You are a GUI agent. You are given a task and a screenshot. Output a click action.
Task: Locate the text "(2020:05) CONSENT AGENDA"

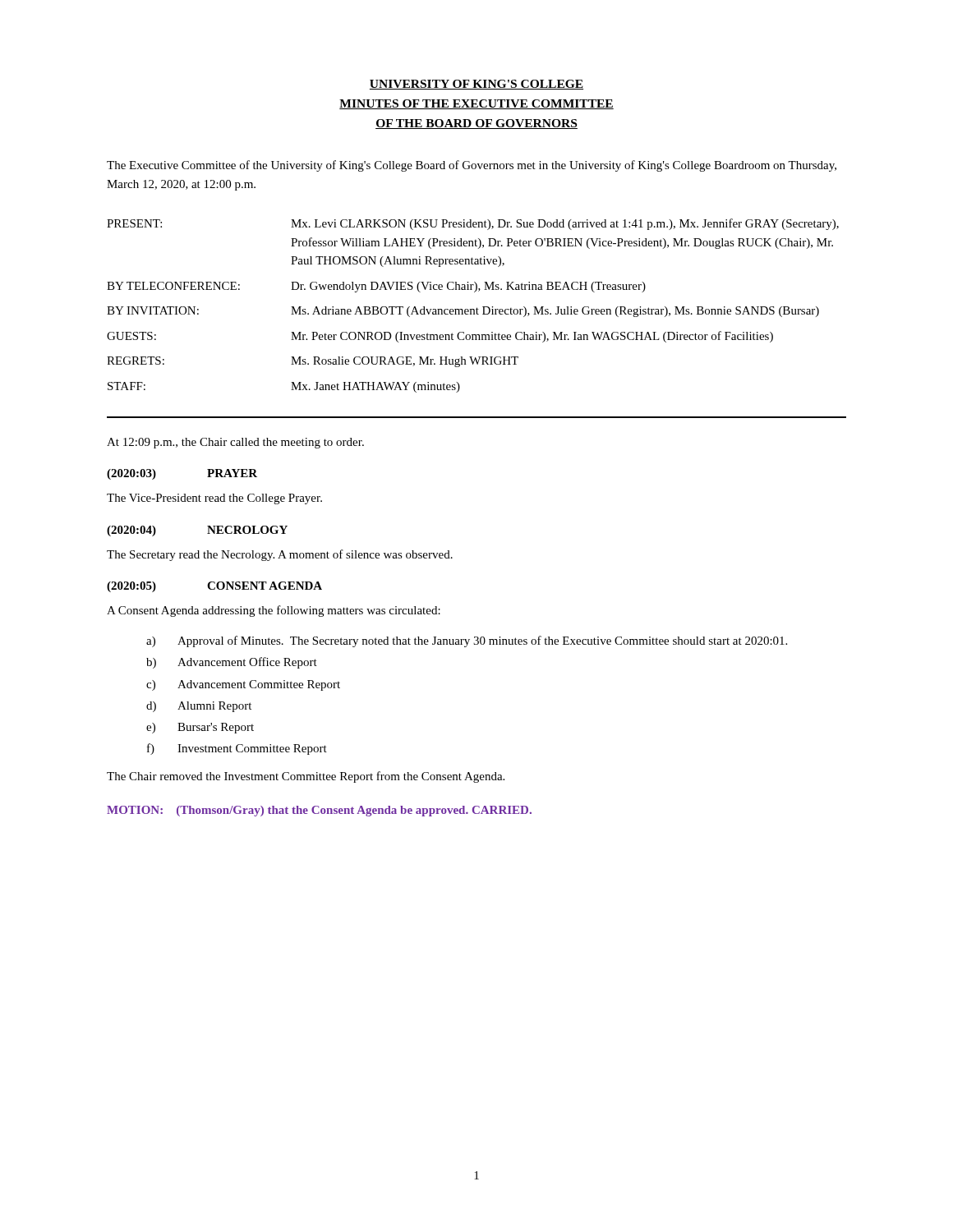click(x=215, y=586)
